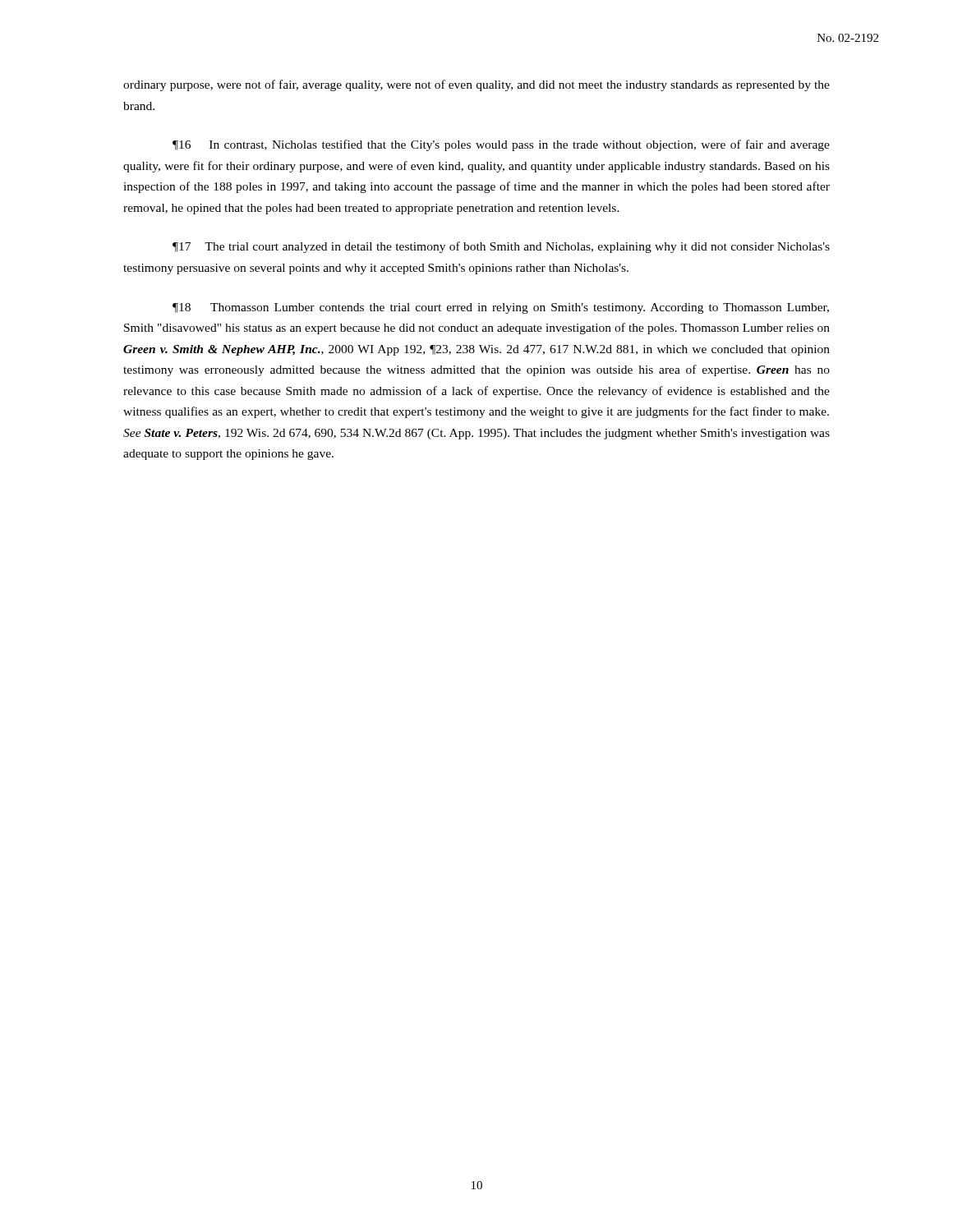953x1232 pixels.
Task: Locate the block of text that opens with "¶18 Thomasson Lumber contends"
Action: click(476, 380)
